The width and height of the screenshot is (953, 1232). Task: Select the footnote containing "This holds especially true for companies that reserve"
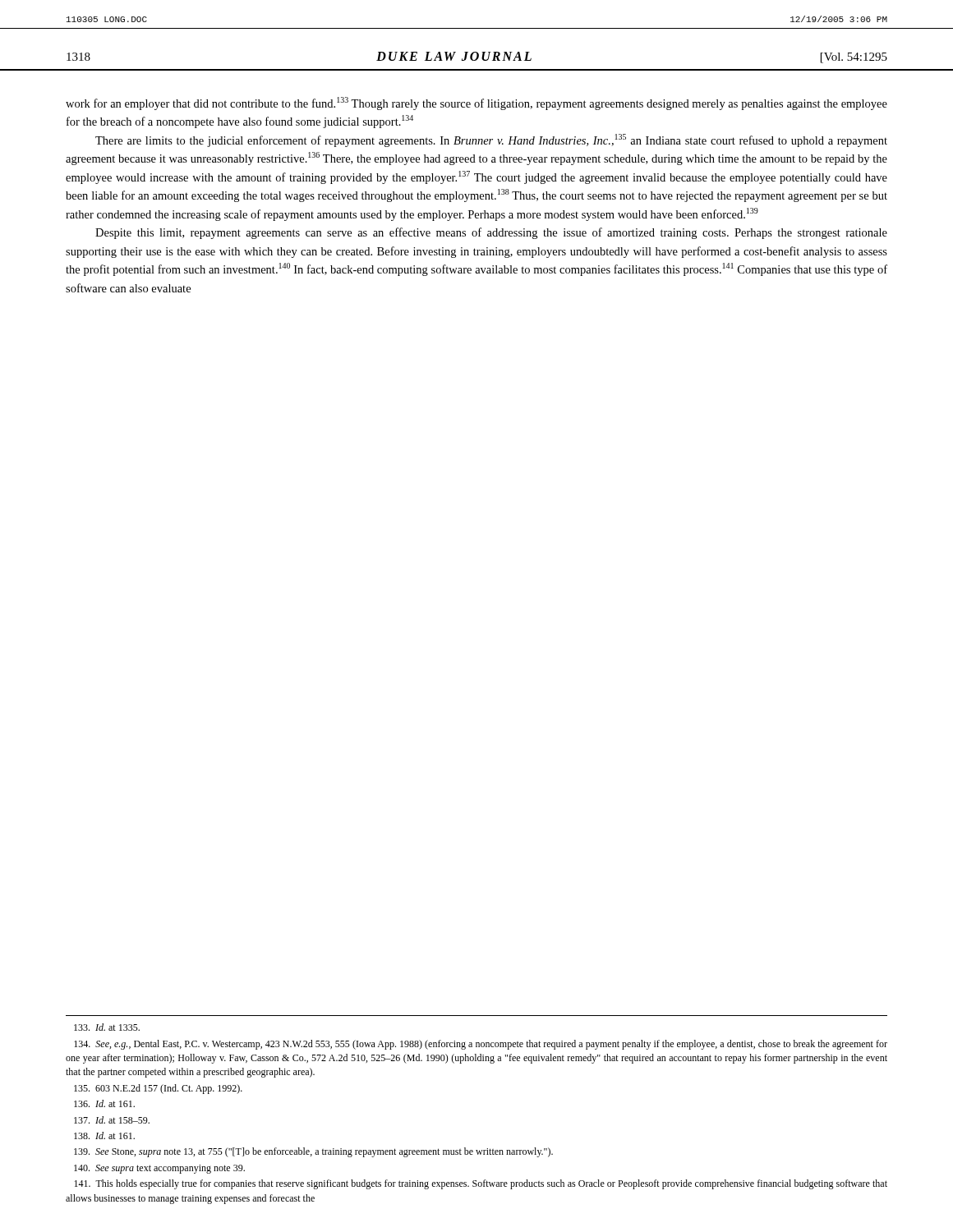[476, 1191]
